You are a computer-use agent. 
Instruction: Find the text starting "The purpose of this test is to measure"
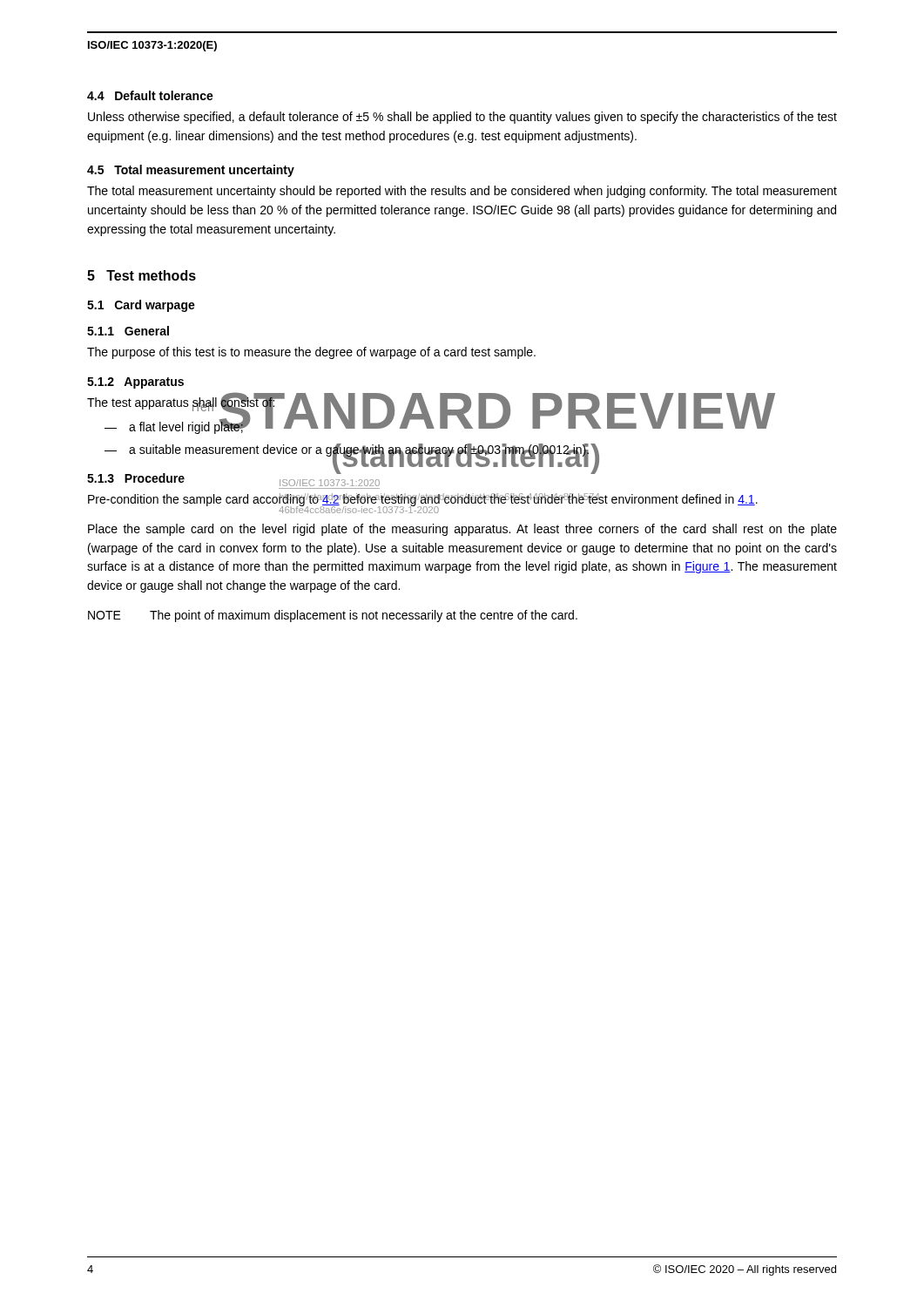pos(312,352)
